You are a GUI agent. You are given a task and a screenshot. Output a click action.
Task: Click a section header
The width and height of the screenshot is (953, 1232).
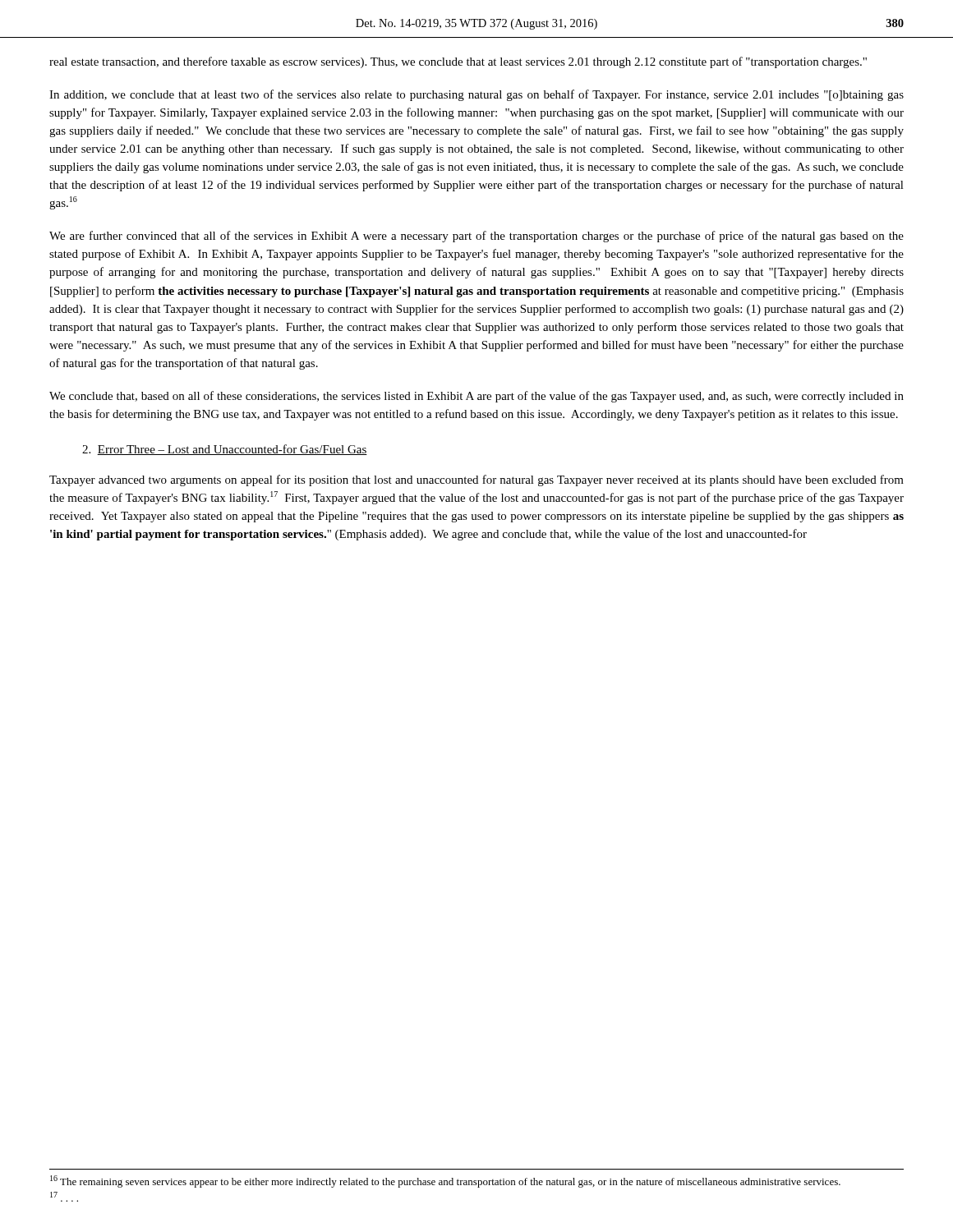coord(224,449)
